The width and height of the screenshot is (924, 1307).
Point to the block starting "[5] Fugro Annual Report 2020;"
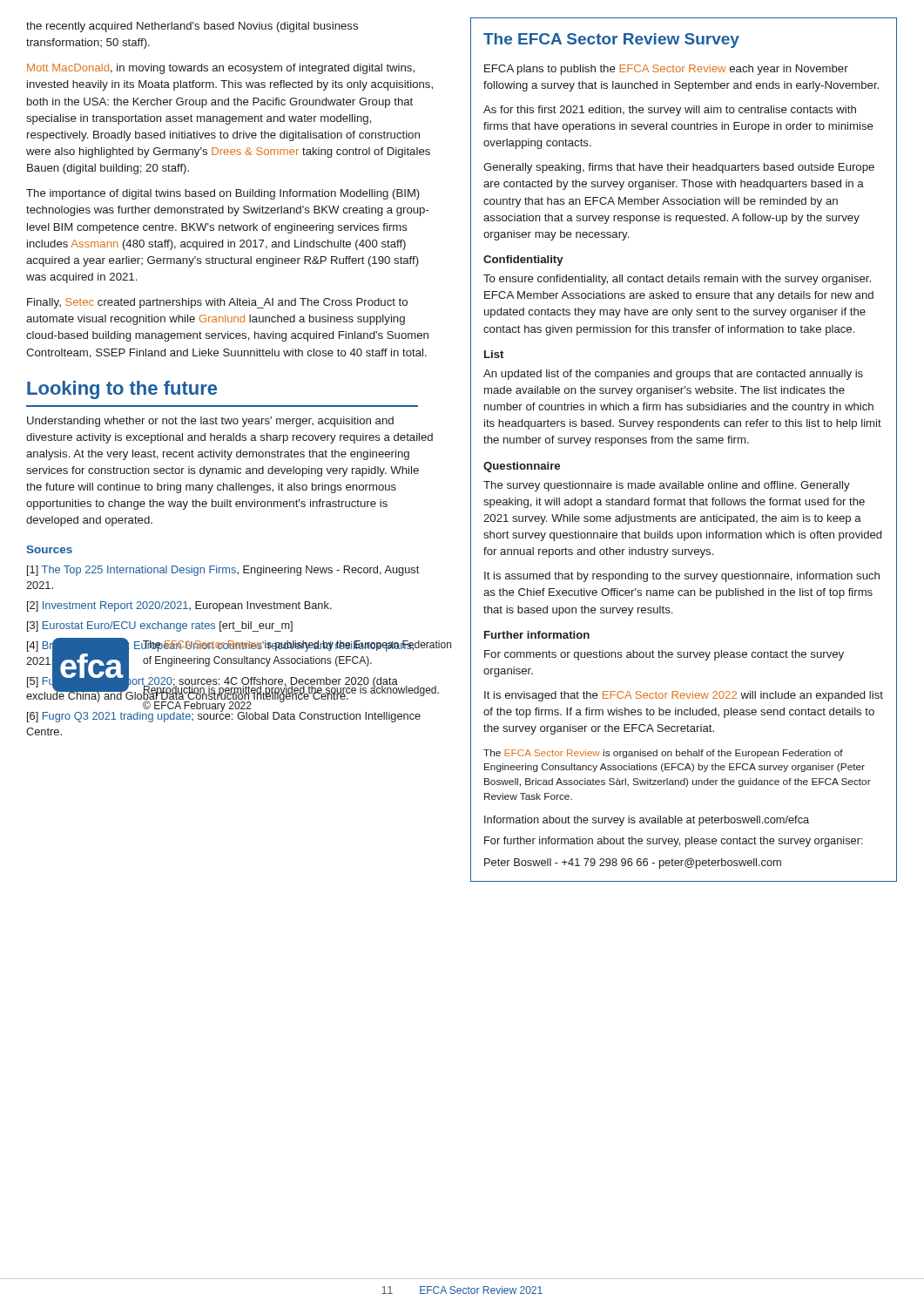[x=212, y=688]
